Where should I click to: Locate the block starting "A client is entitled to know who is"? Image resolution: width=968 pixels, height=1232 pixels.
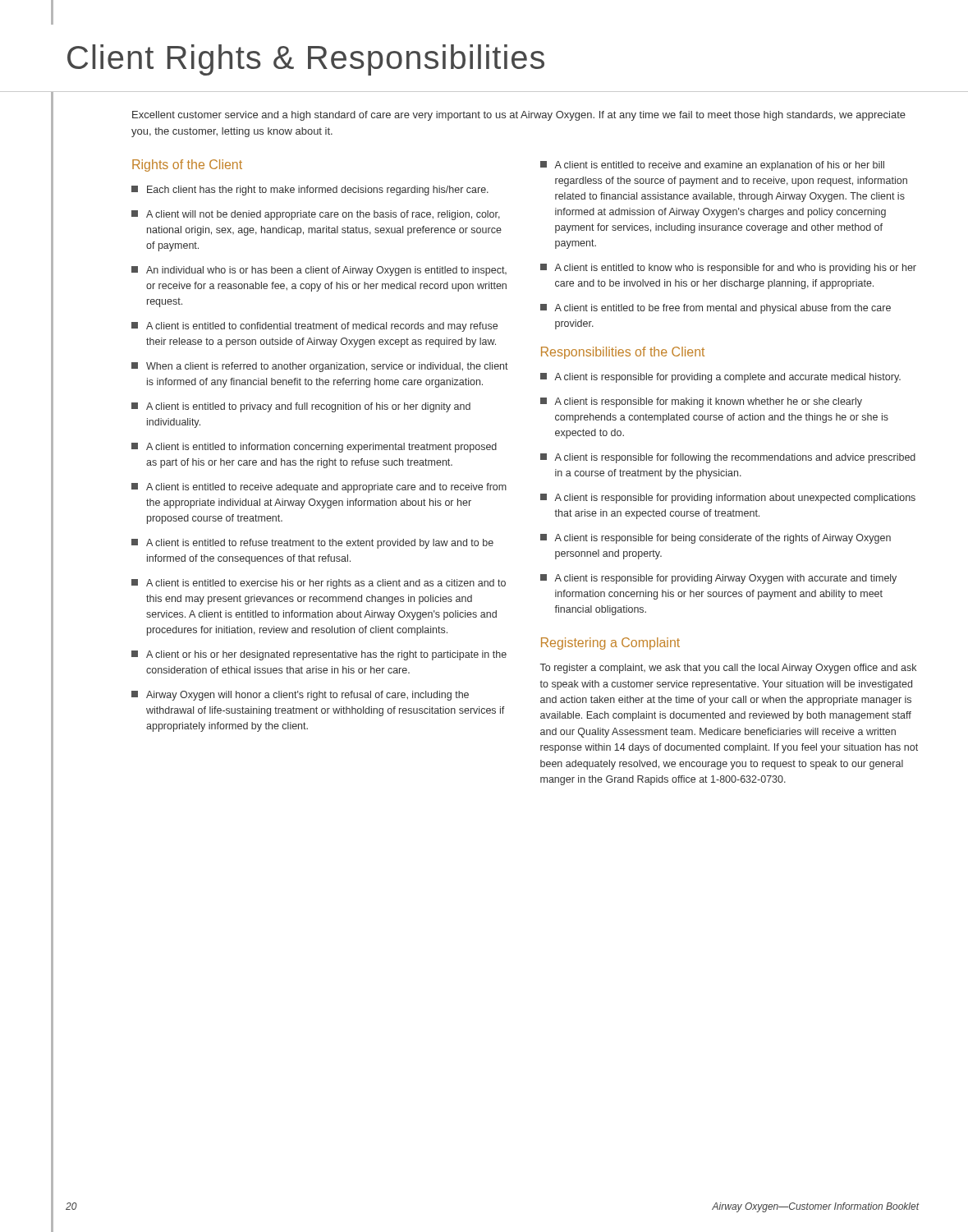click(x=729, y=276)
